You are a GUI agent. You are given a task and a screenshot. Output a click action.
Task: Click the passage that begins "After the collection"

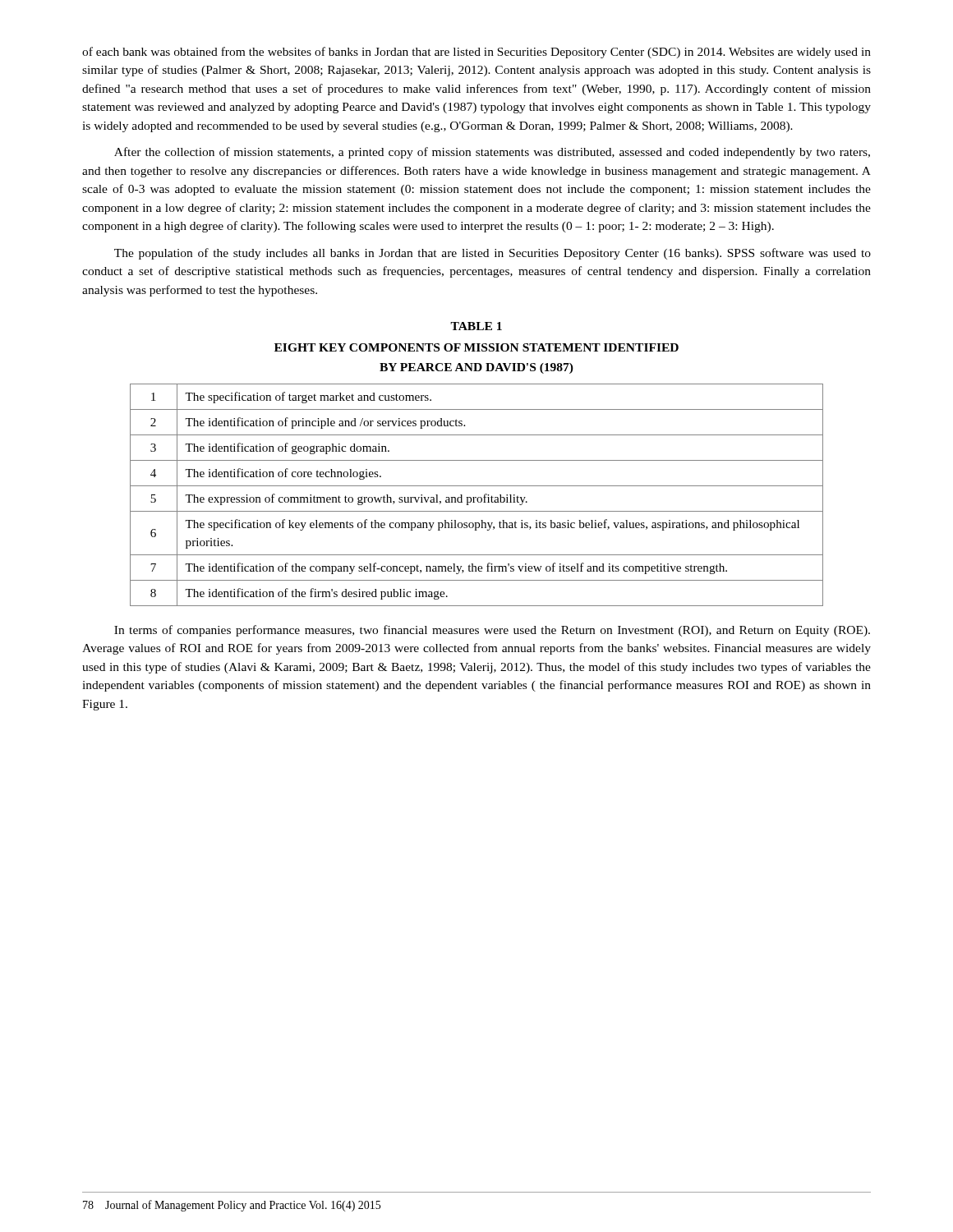pyautogui.click(x=476, y=189)
